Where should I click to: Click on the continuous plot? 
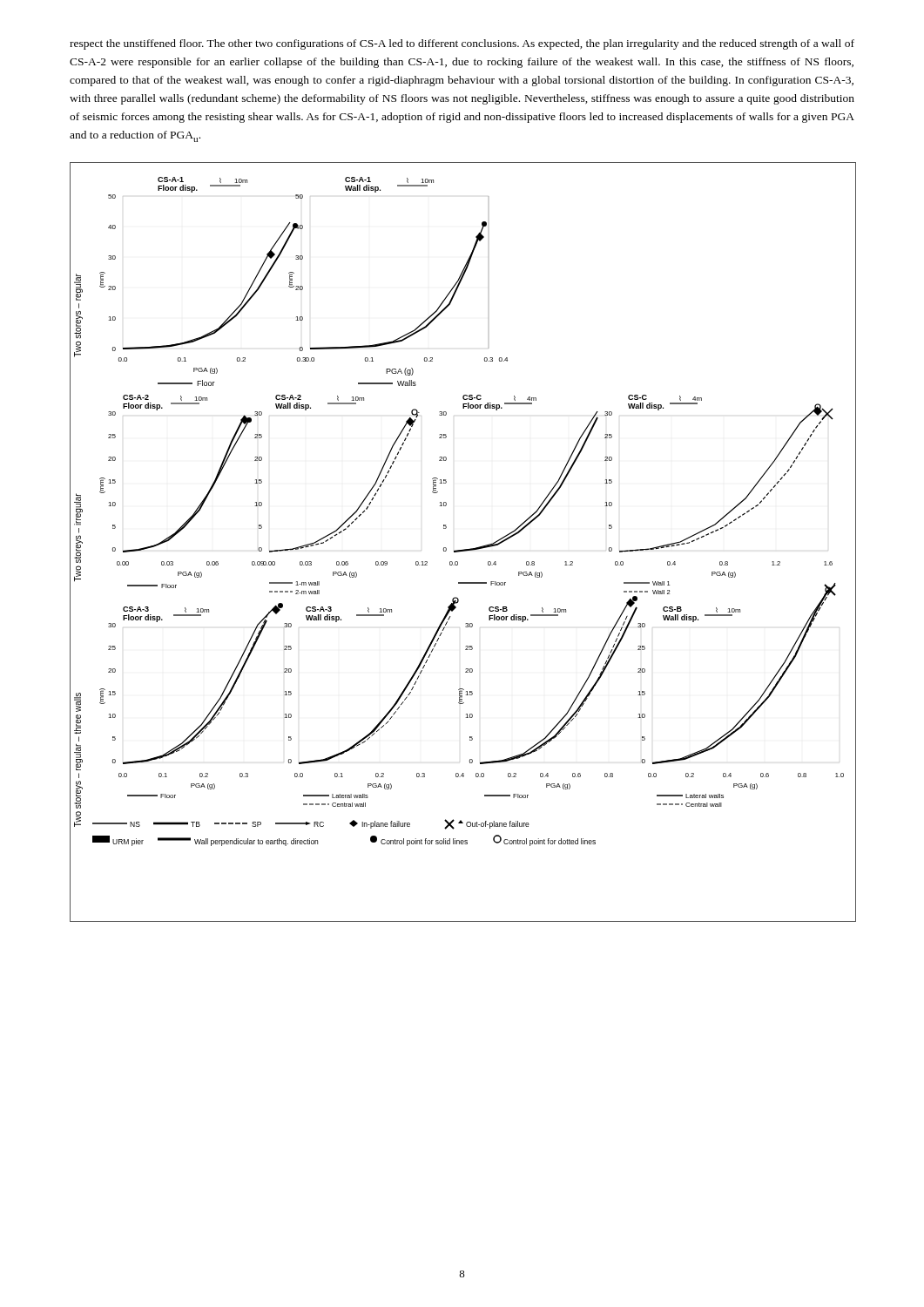tap(463, 542)
